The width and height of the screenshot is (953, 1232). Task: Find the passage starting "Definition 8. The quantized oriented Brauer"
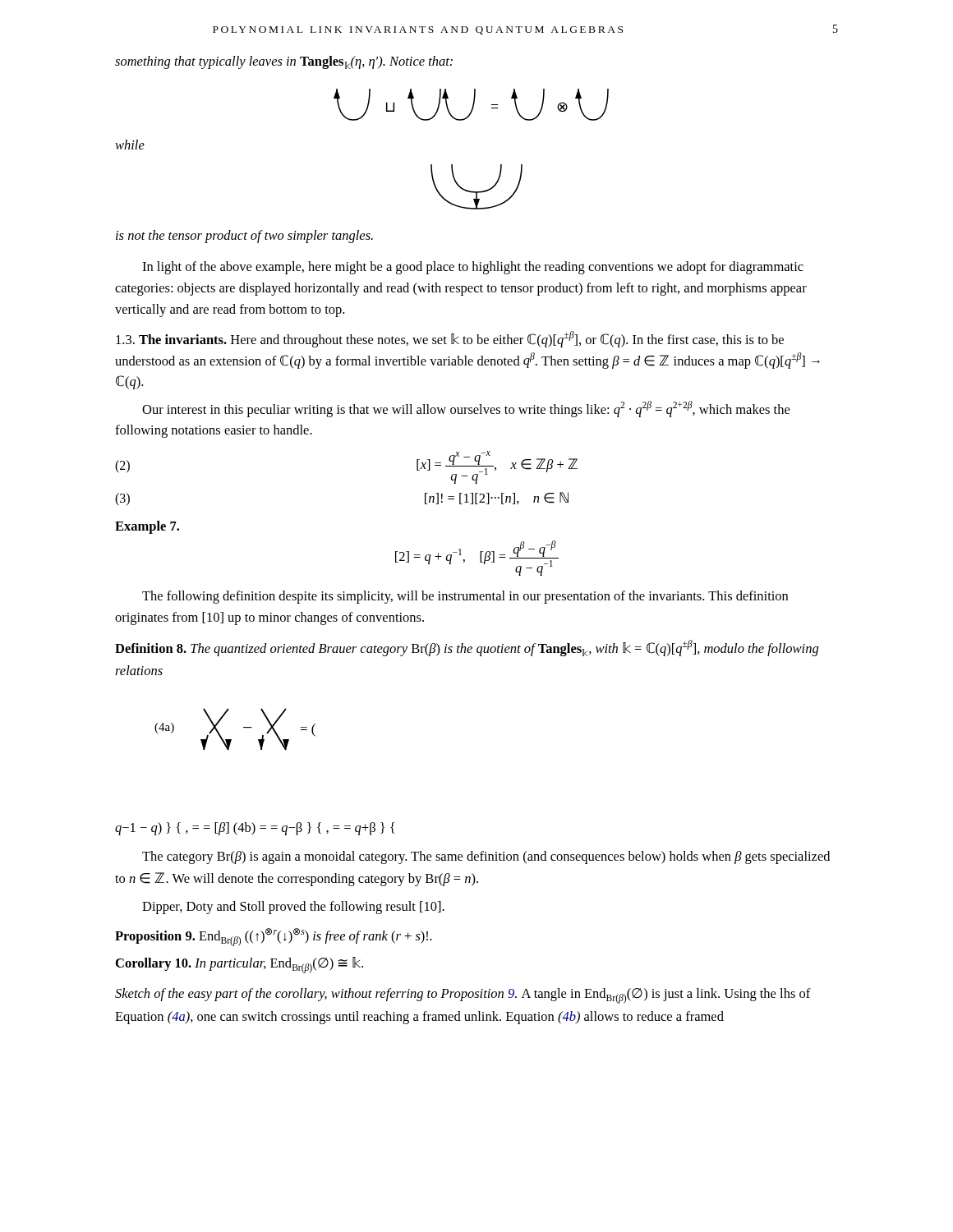(x=467, y=659)
